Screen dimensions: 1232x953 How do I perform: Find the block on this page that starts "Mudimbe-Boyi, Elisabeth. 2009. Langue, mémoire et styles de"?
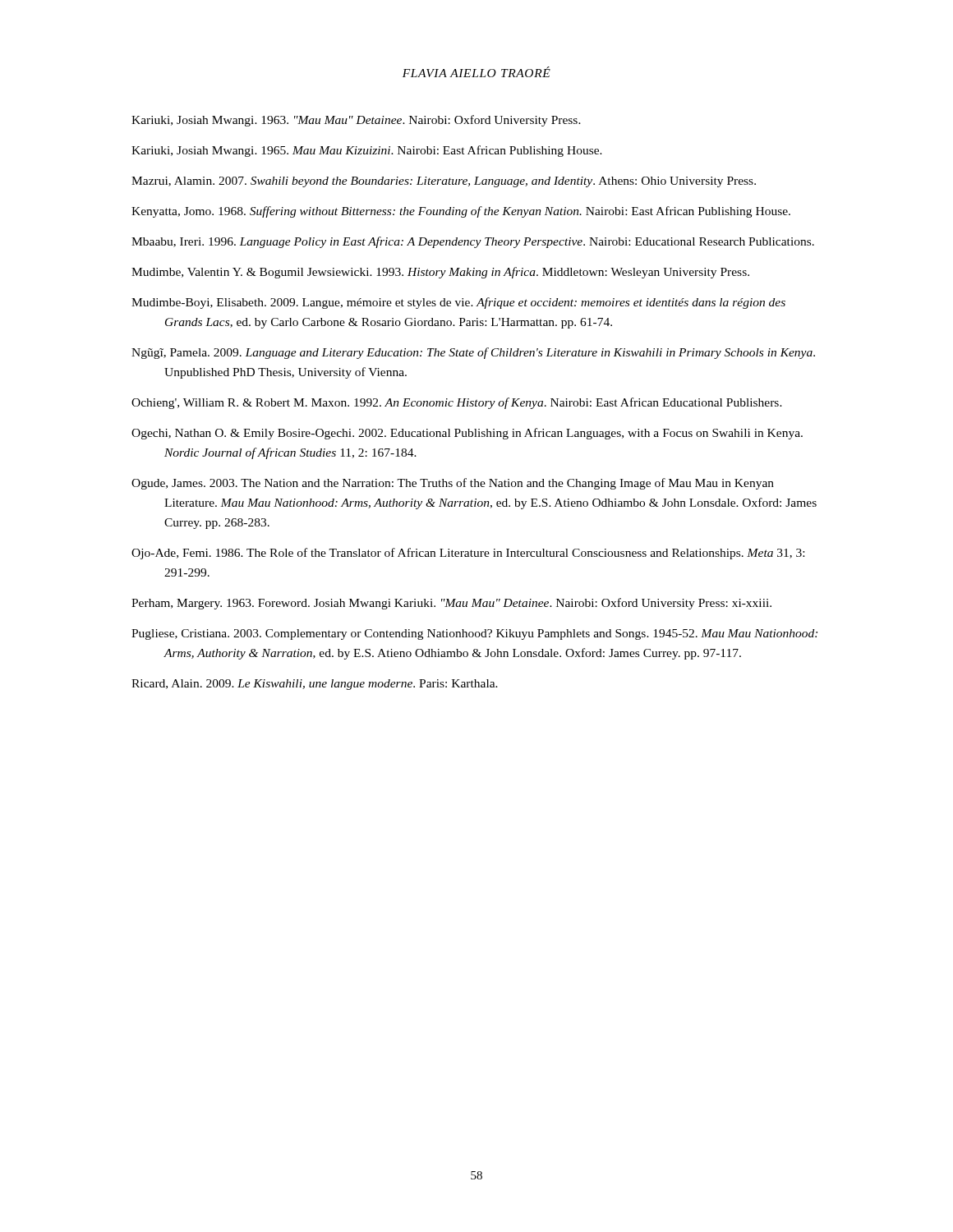click(458, 312)
